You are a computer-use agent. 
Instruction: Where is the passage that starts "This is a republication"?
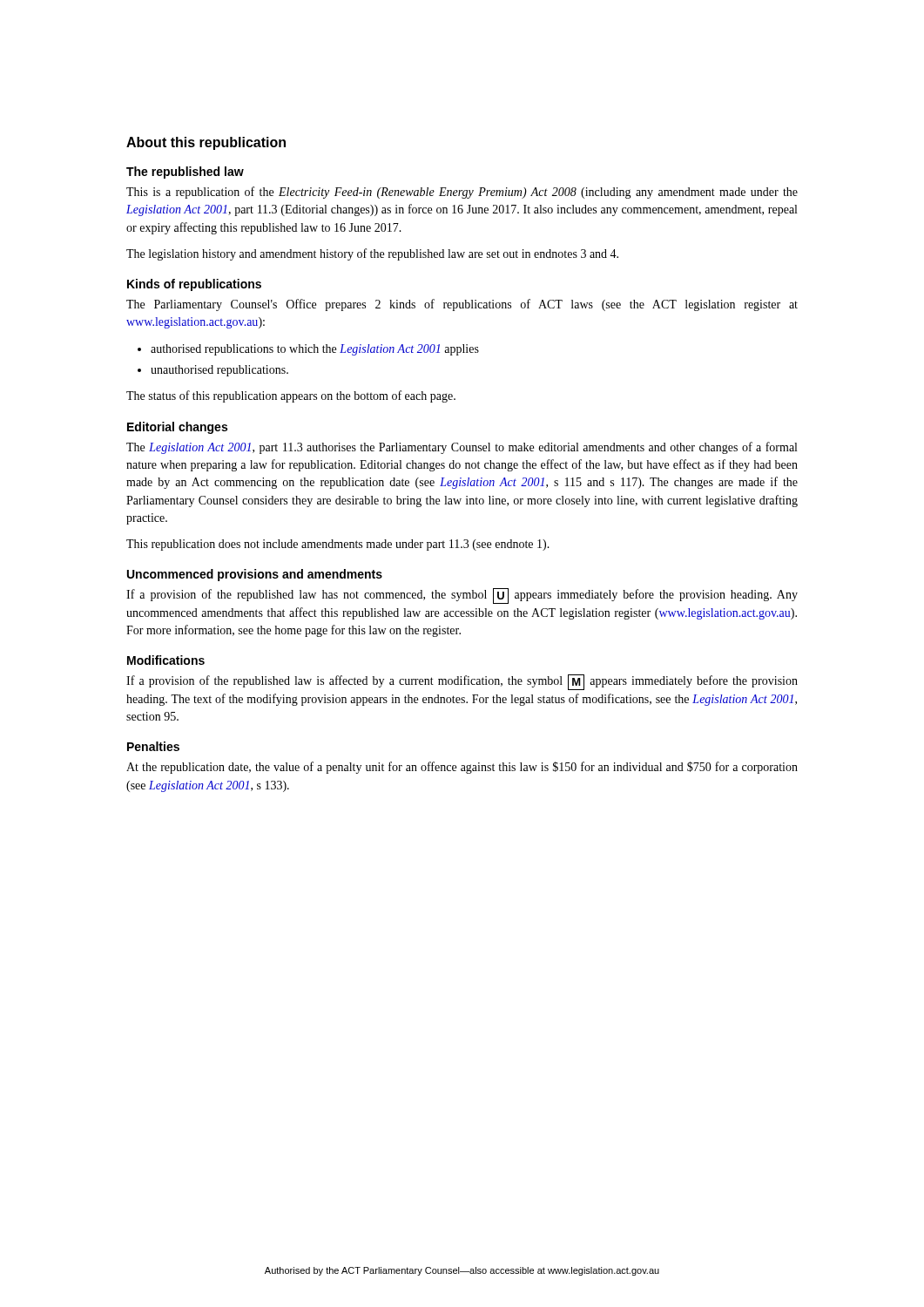click(x=462, y=210)
